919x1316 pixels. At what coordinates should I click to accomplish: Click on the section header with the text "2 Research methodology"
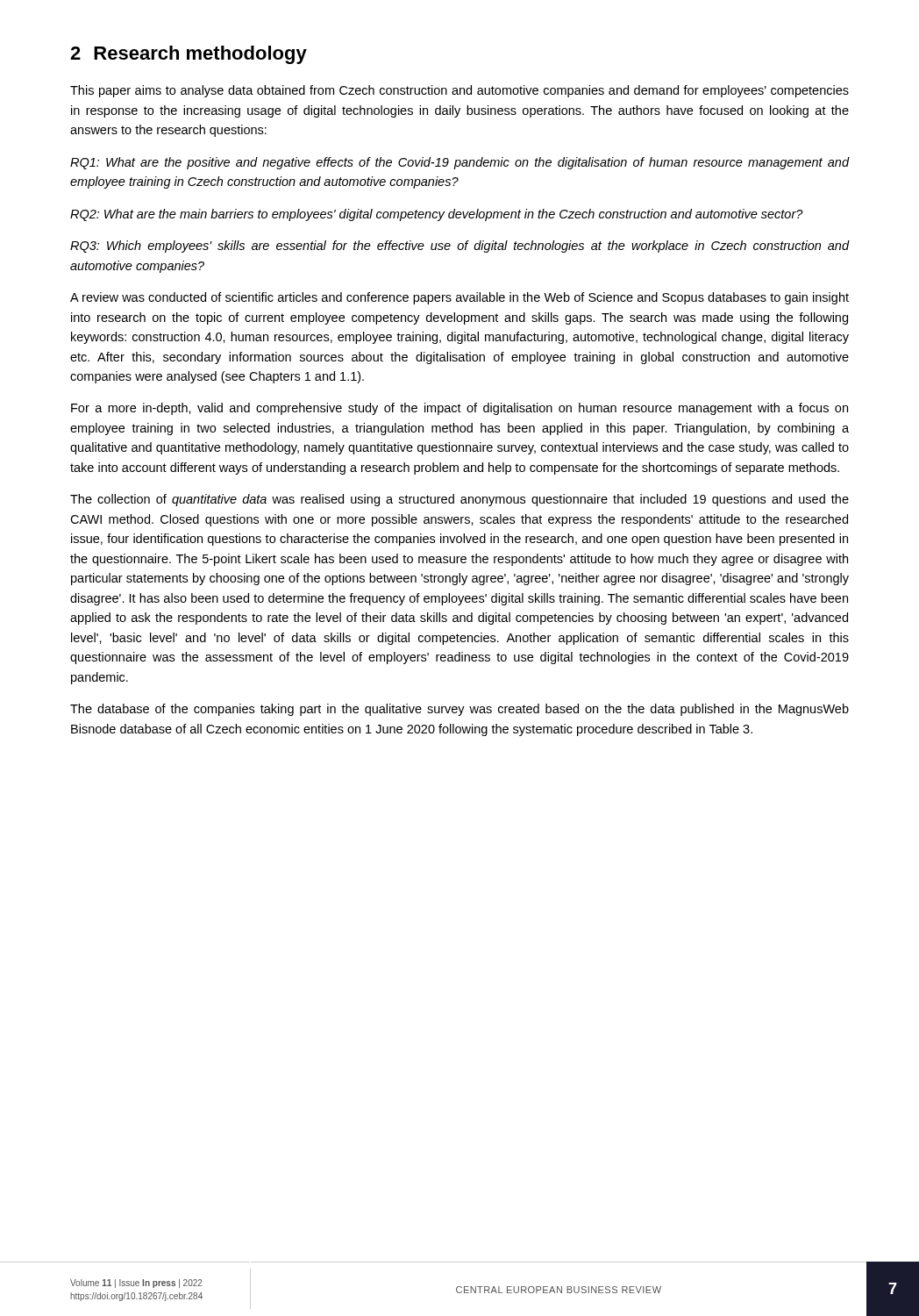coord(188,53)
